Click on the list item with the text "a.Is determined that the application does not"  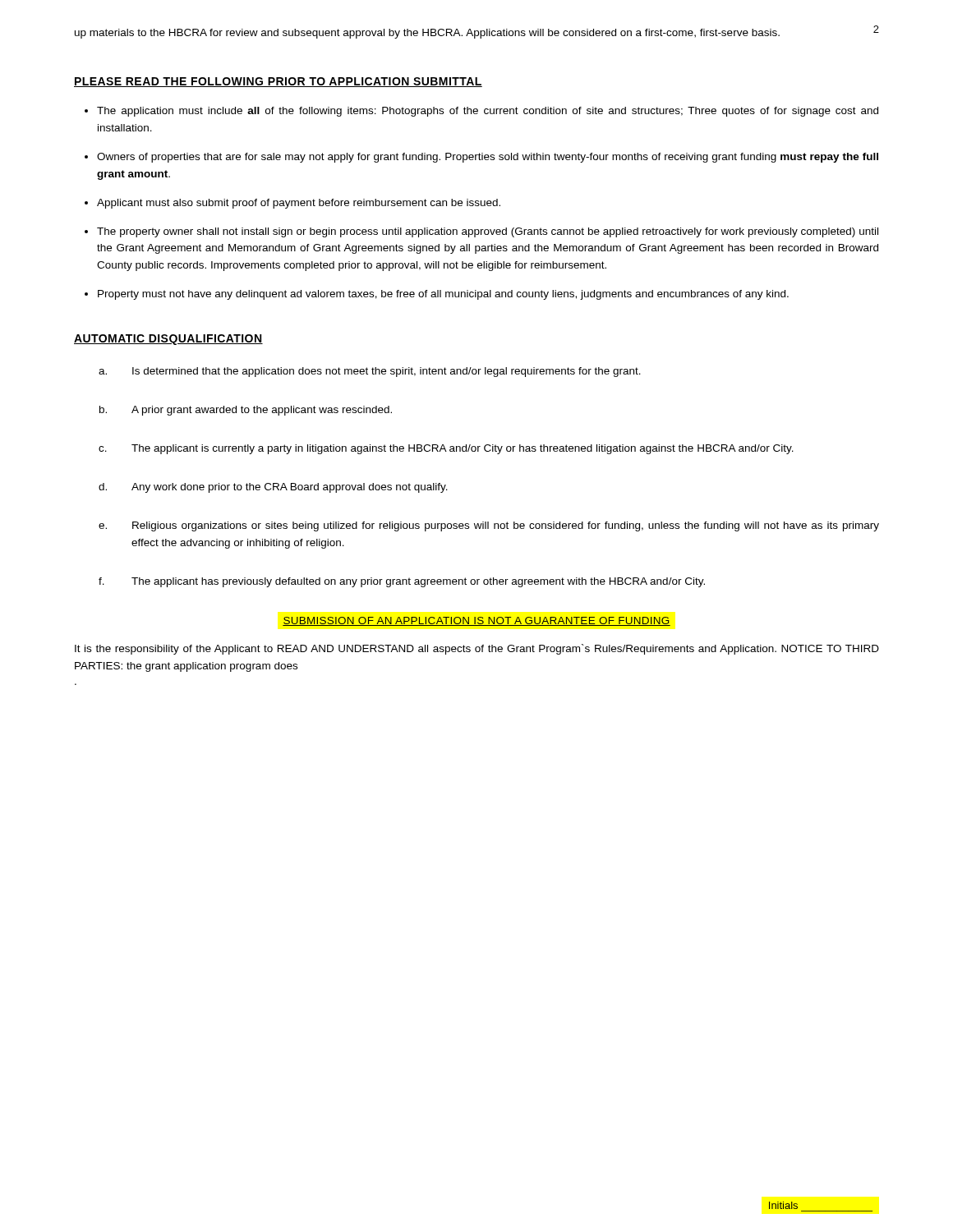click(x=386, y=372)
